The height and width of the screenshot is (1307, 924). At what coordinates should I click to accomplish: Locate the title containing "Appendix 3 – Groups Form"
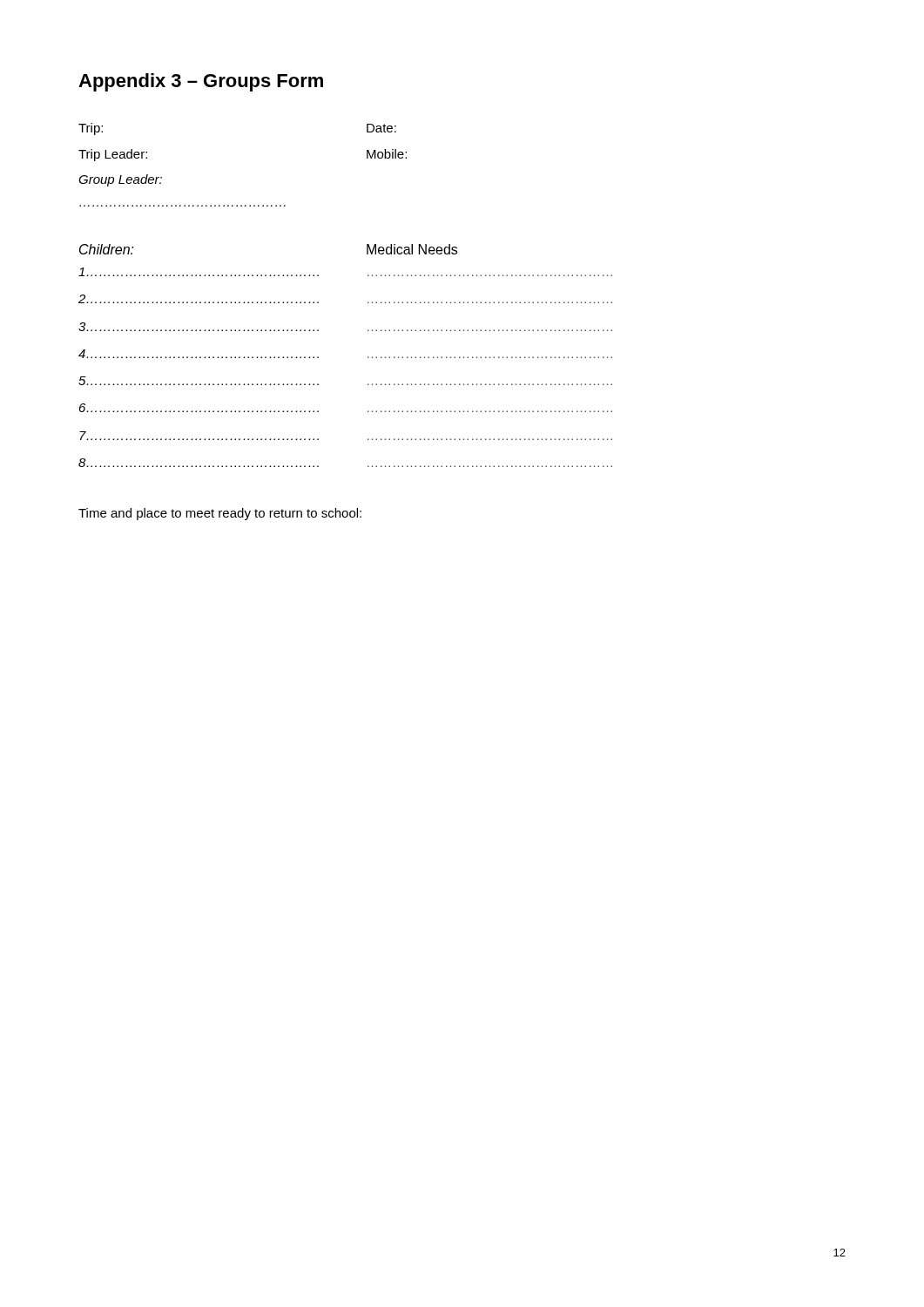pyautogui.click(x=201, y=81)
